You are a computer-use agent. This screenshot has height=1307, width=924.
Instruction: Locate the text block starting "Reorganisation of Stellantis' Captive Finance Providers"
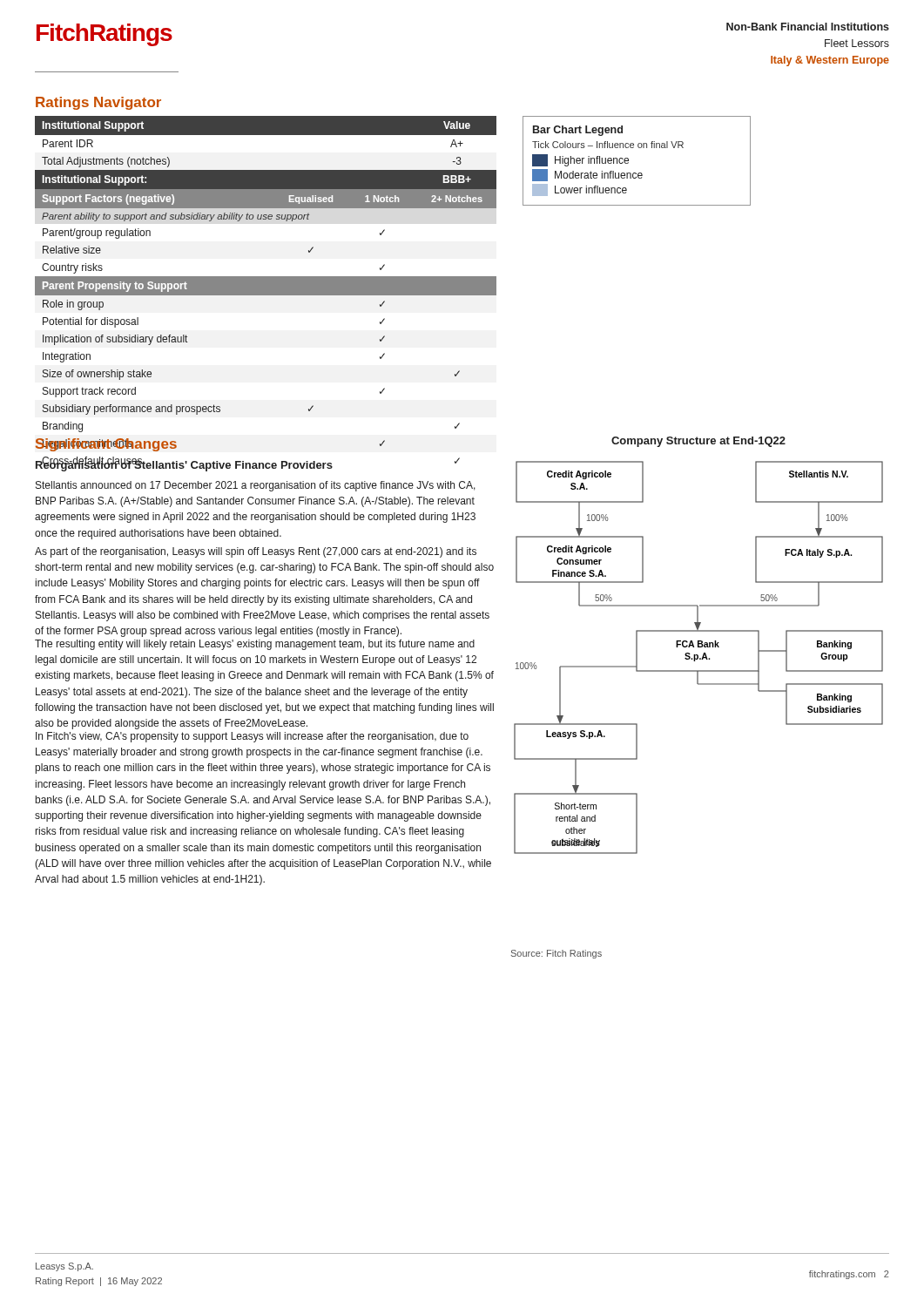[x=184, y=465]
